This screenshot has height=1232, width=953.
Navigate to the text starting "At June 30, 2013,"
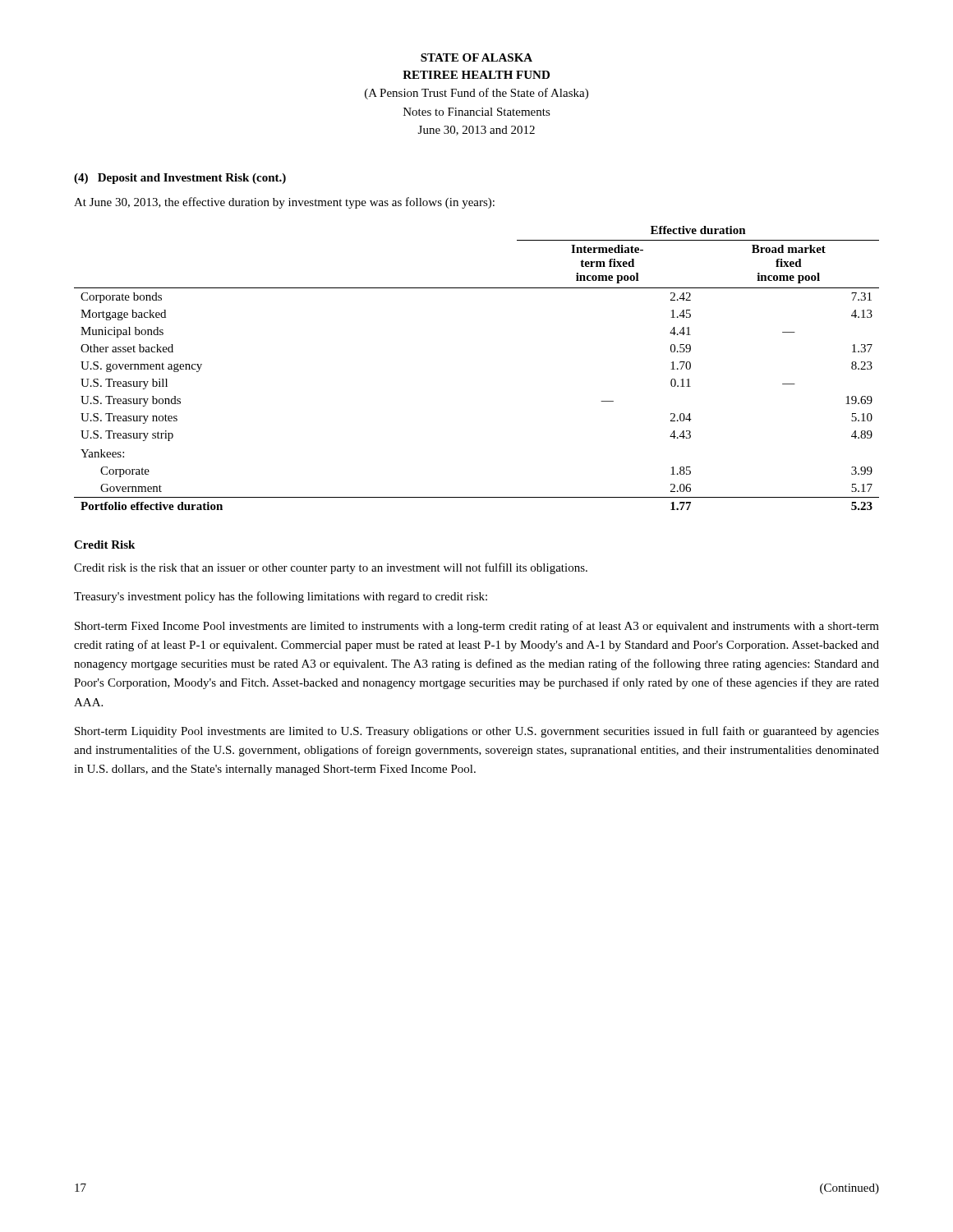pos(285,202)
